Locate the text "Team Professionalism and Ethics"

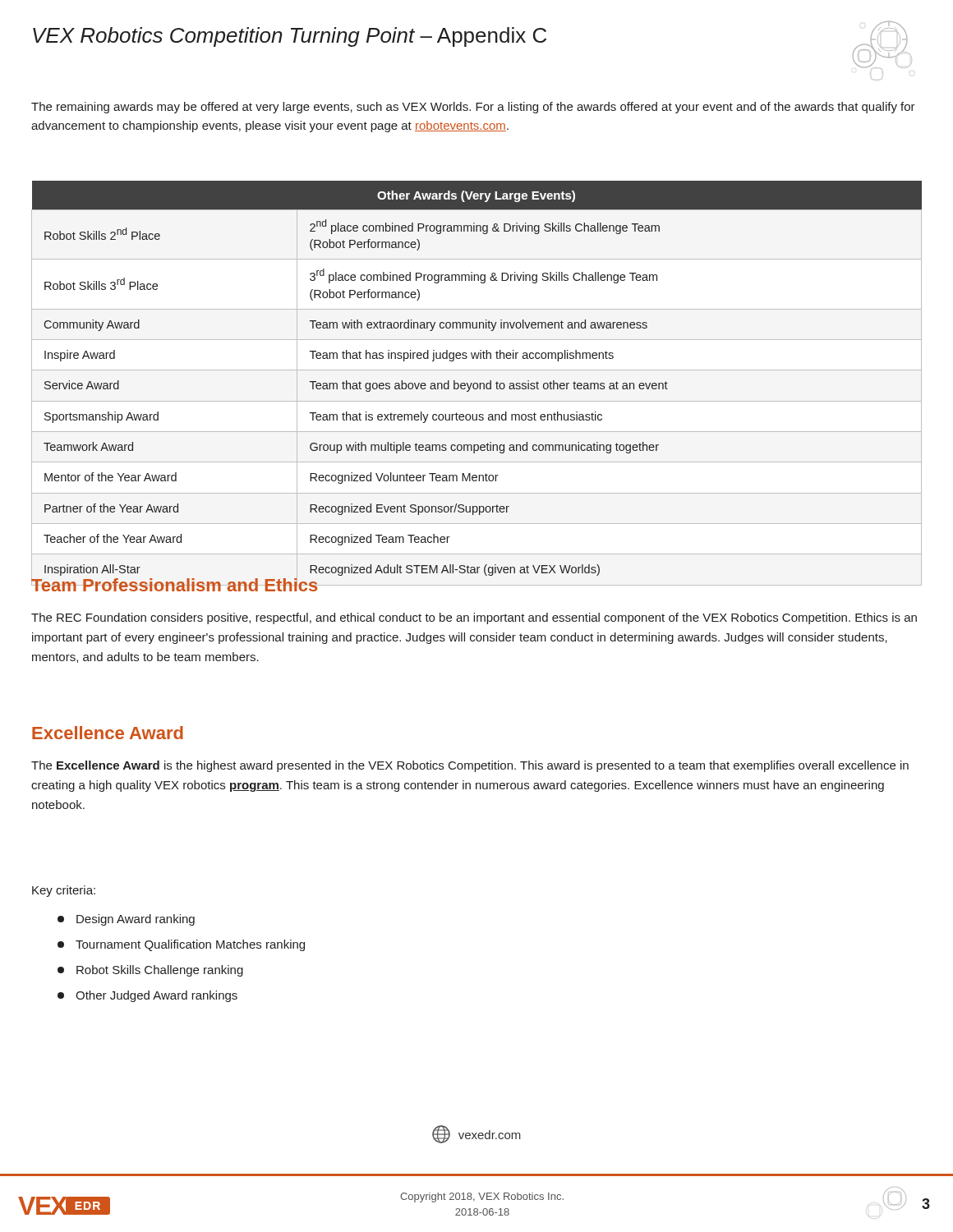point(175,585)
